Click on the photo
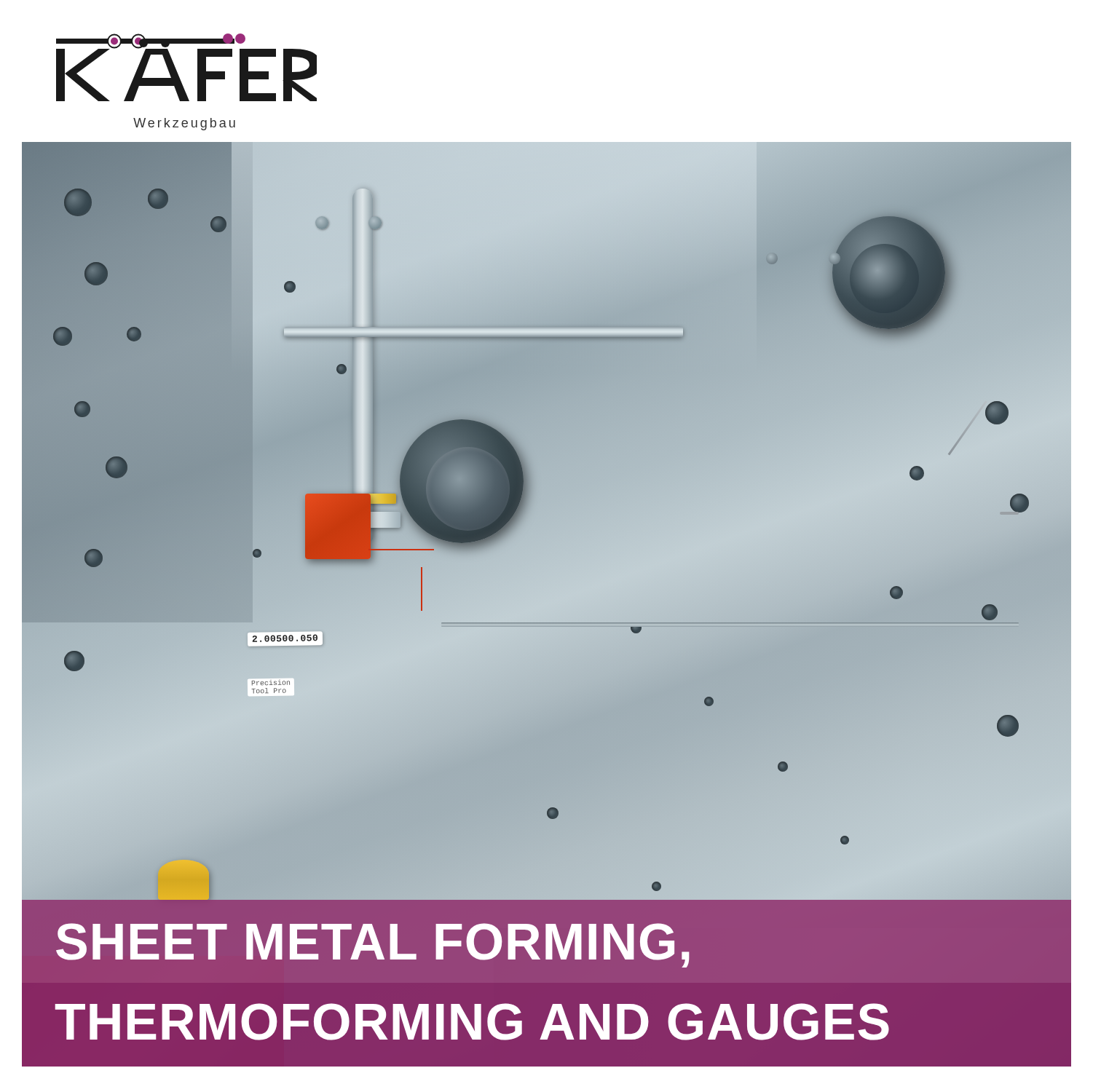The width and height of the screenshot is (1093, 1092). click(x=546, y=604)
